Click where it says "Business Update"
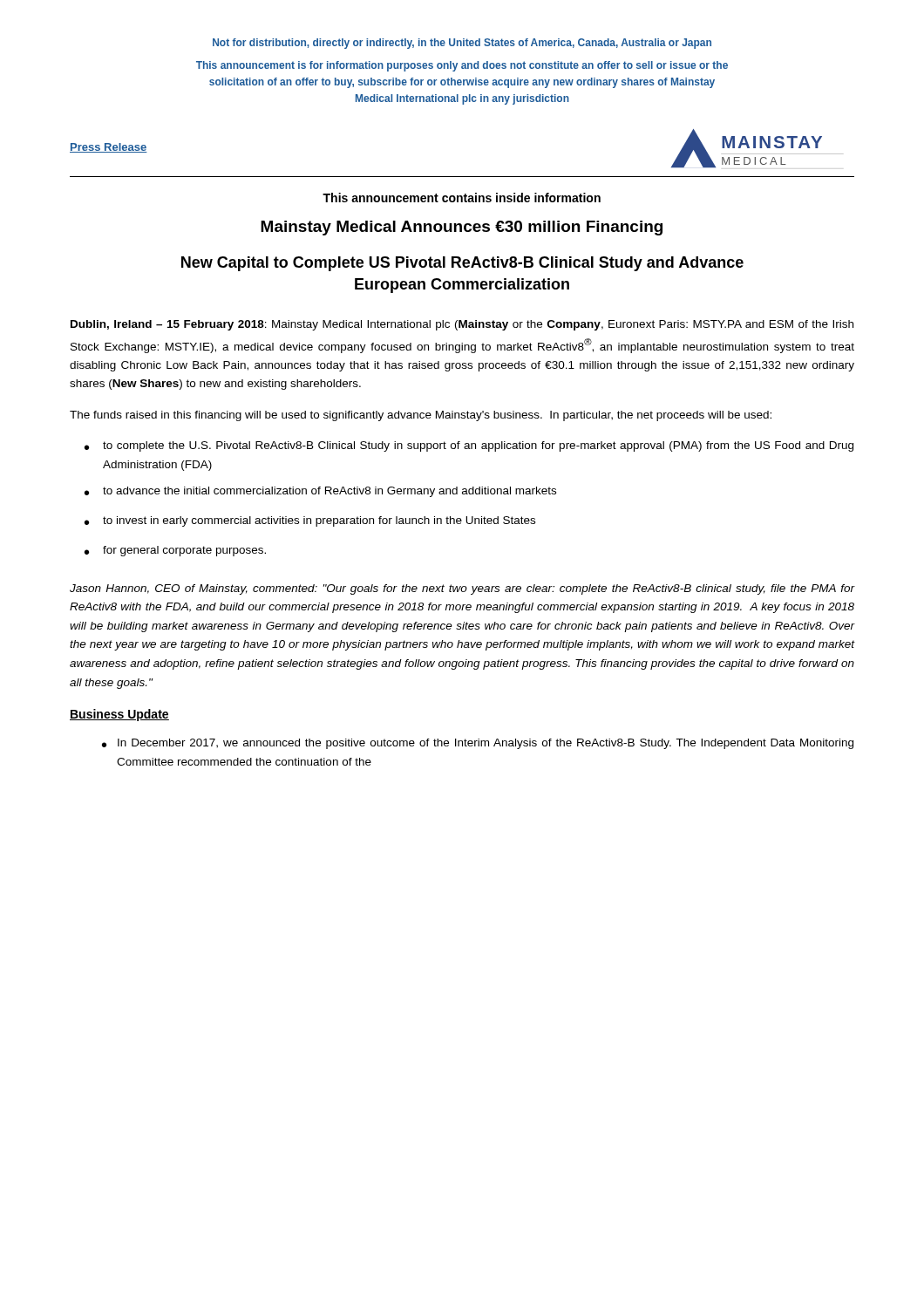 tap(119, 714)
